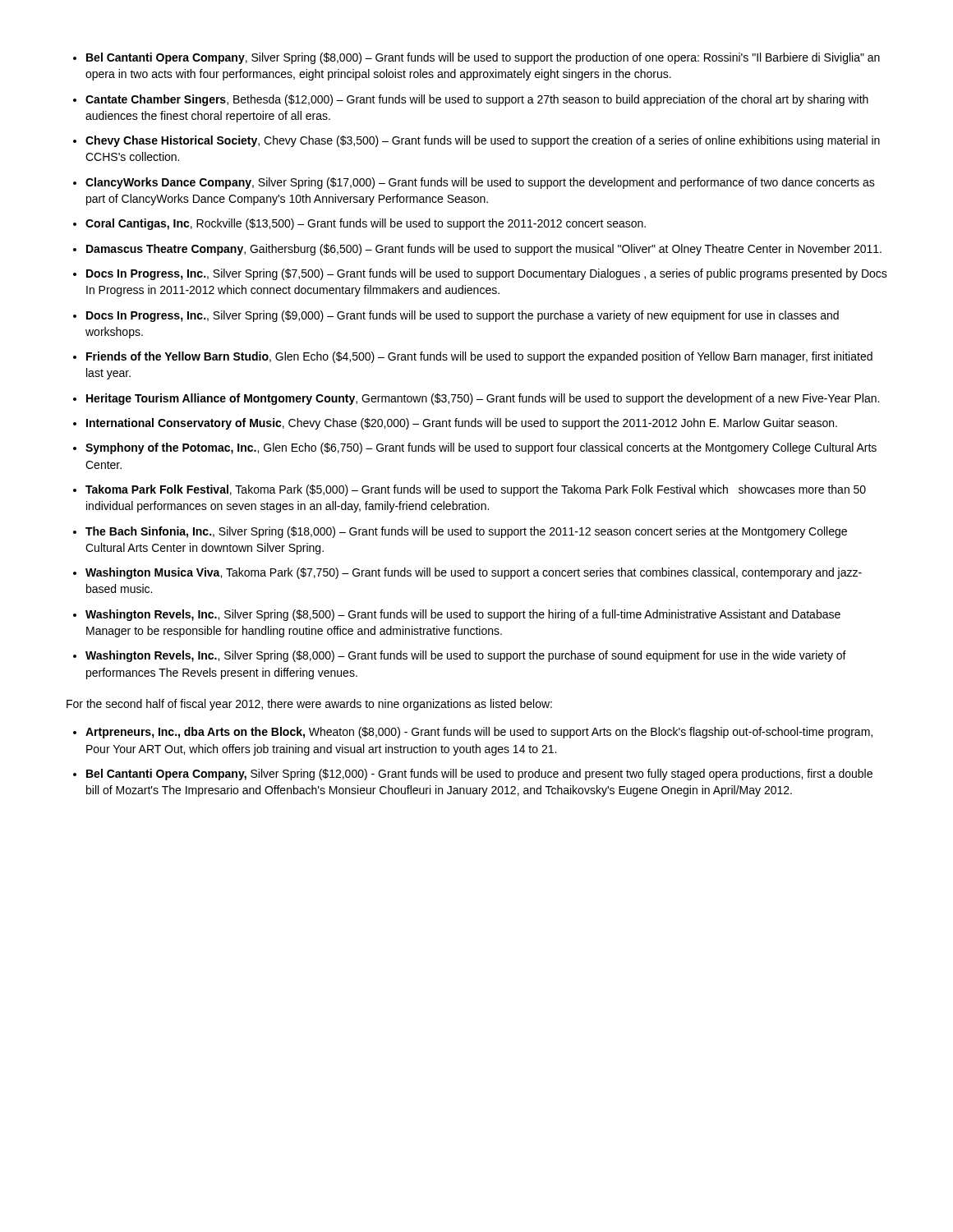Locate the block starting "For the second half of fiscal"
Viewport: 953px width, 1232px height.
[309, 704]
